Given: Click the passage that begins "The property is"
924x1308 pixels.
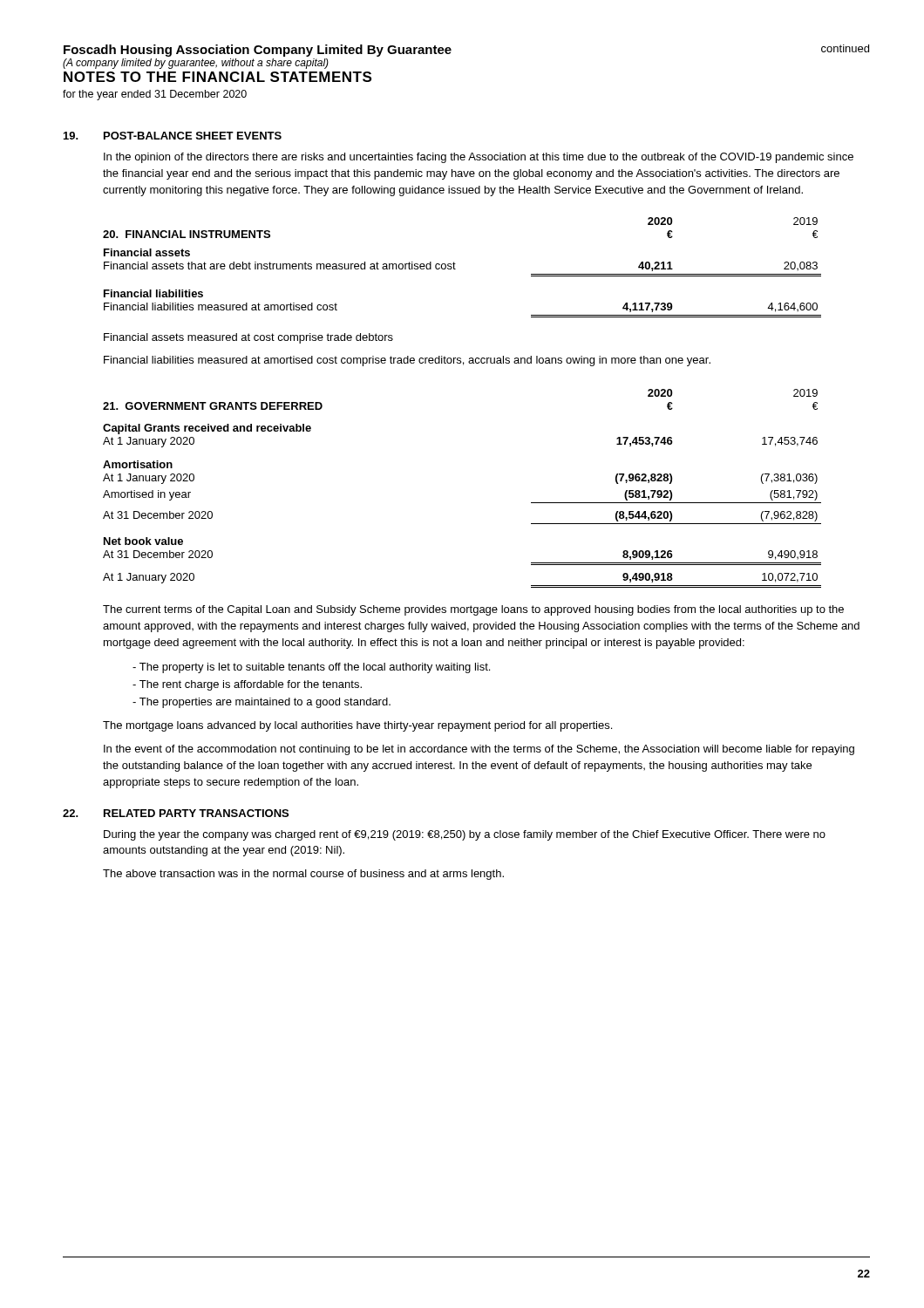Looking at the screenshot, I should 312,666.
